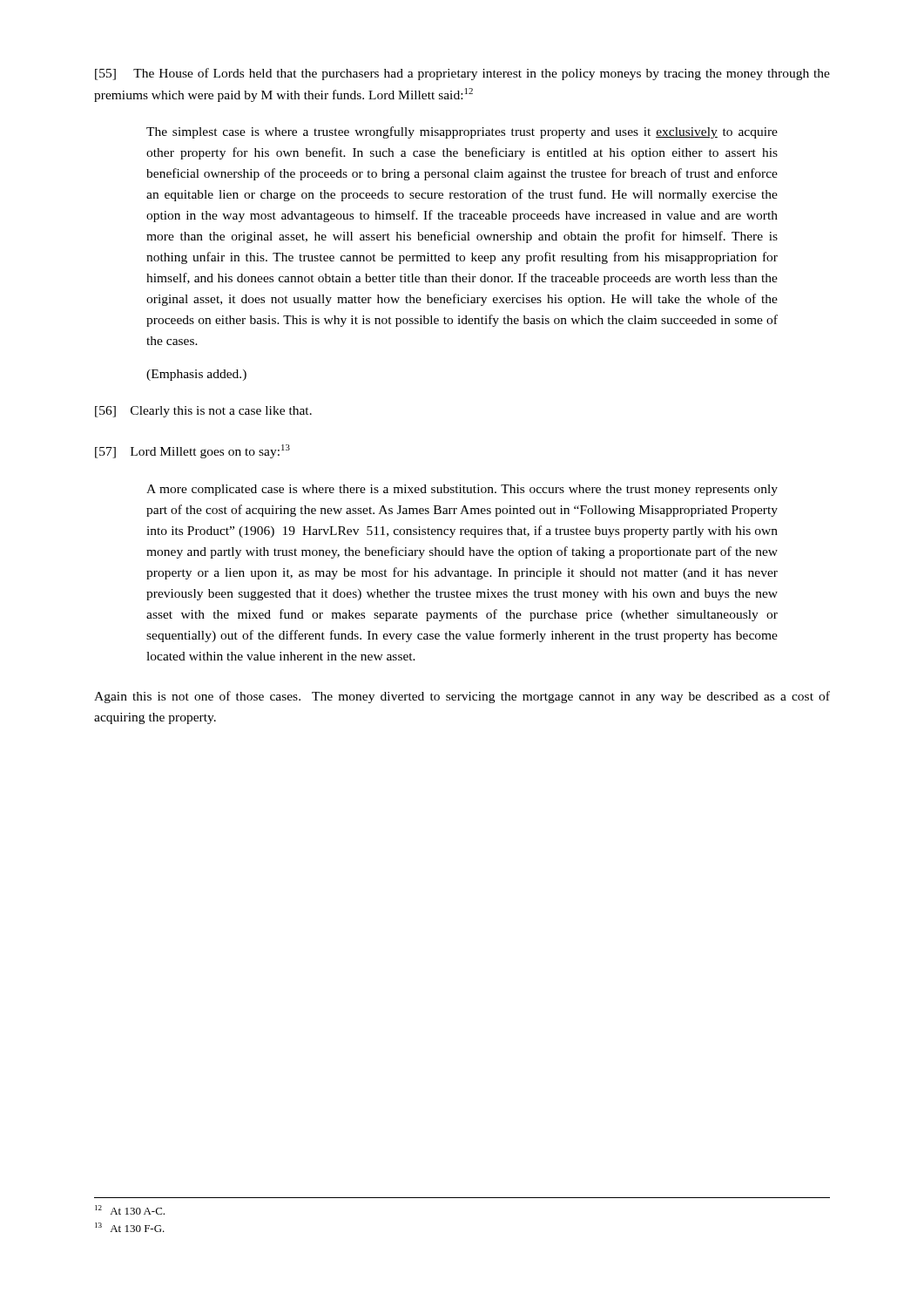Find the region starting "13 At 130 F-G."
This screenshot has height=1307, width=924.
(129, 1228)
